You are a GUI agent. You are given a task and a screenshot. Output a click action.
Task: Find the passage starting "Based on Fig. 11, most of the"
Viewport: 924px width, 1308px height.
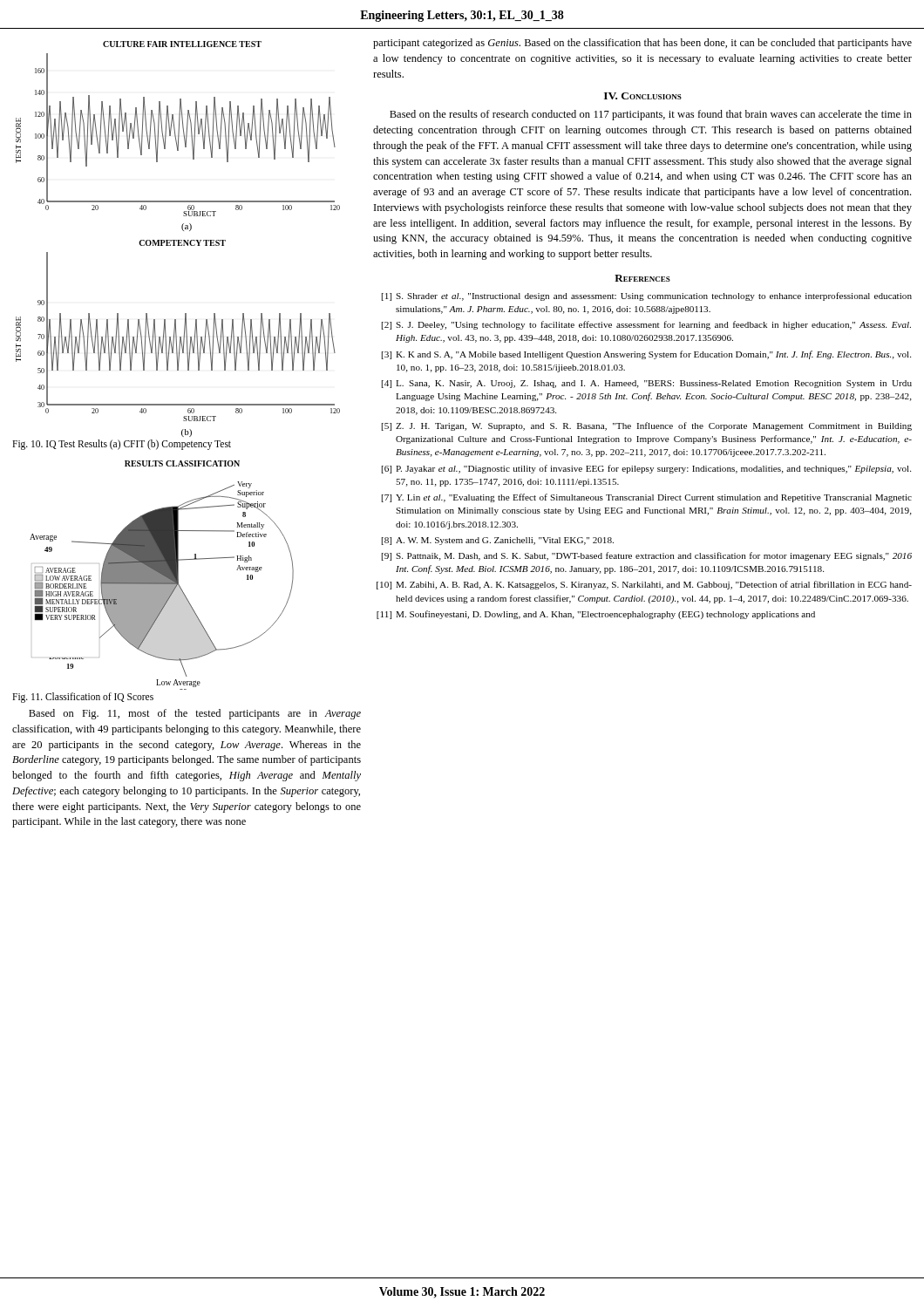pyautogui.click(x=187, y=768)
